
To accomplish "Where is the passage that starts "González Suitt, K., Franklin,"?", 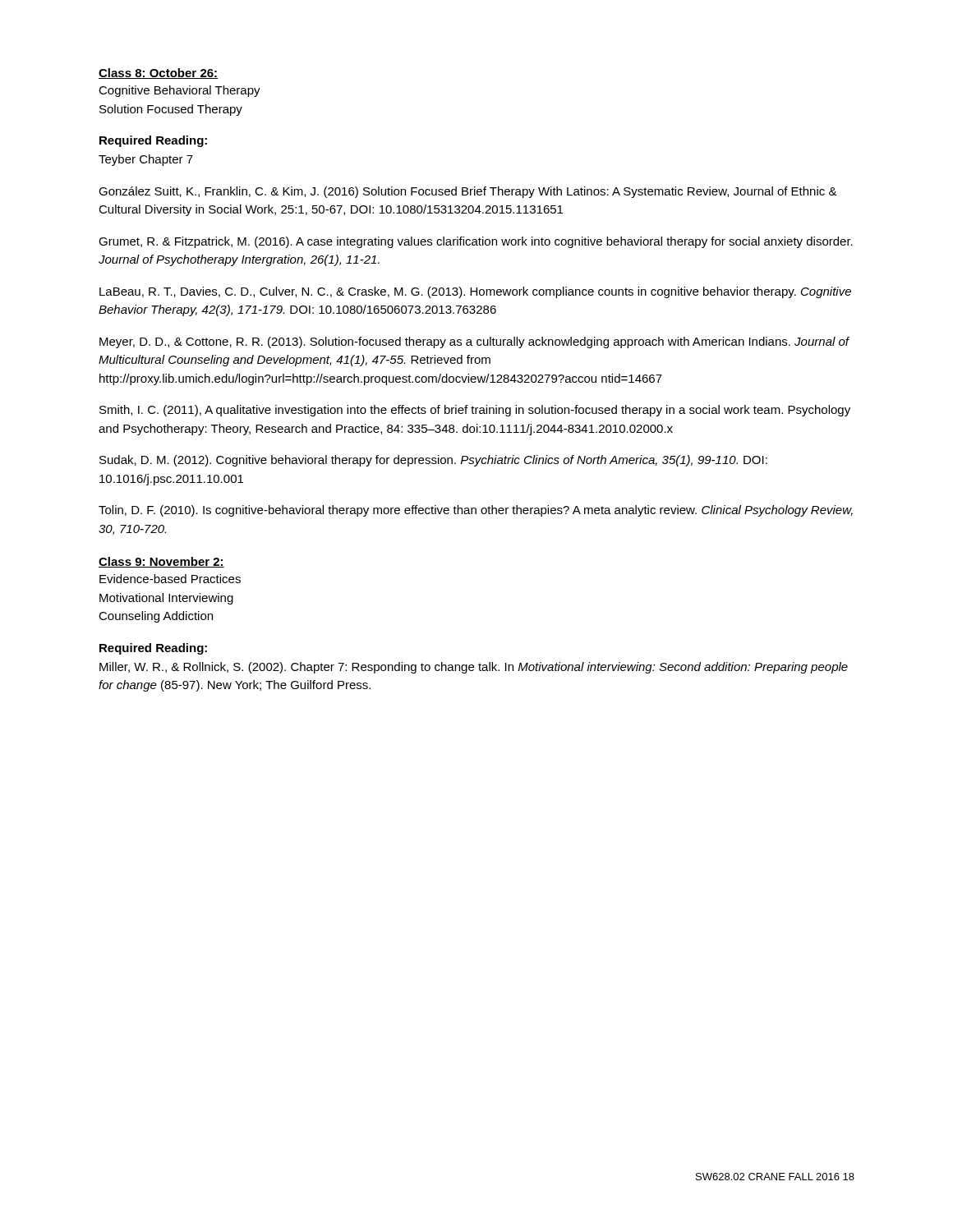I will point(468,200).
